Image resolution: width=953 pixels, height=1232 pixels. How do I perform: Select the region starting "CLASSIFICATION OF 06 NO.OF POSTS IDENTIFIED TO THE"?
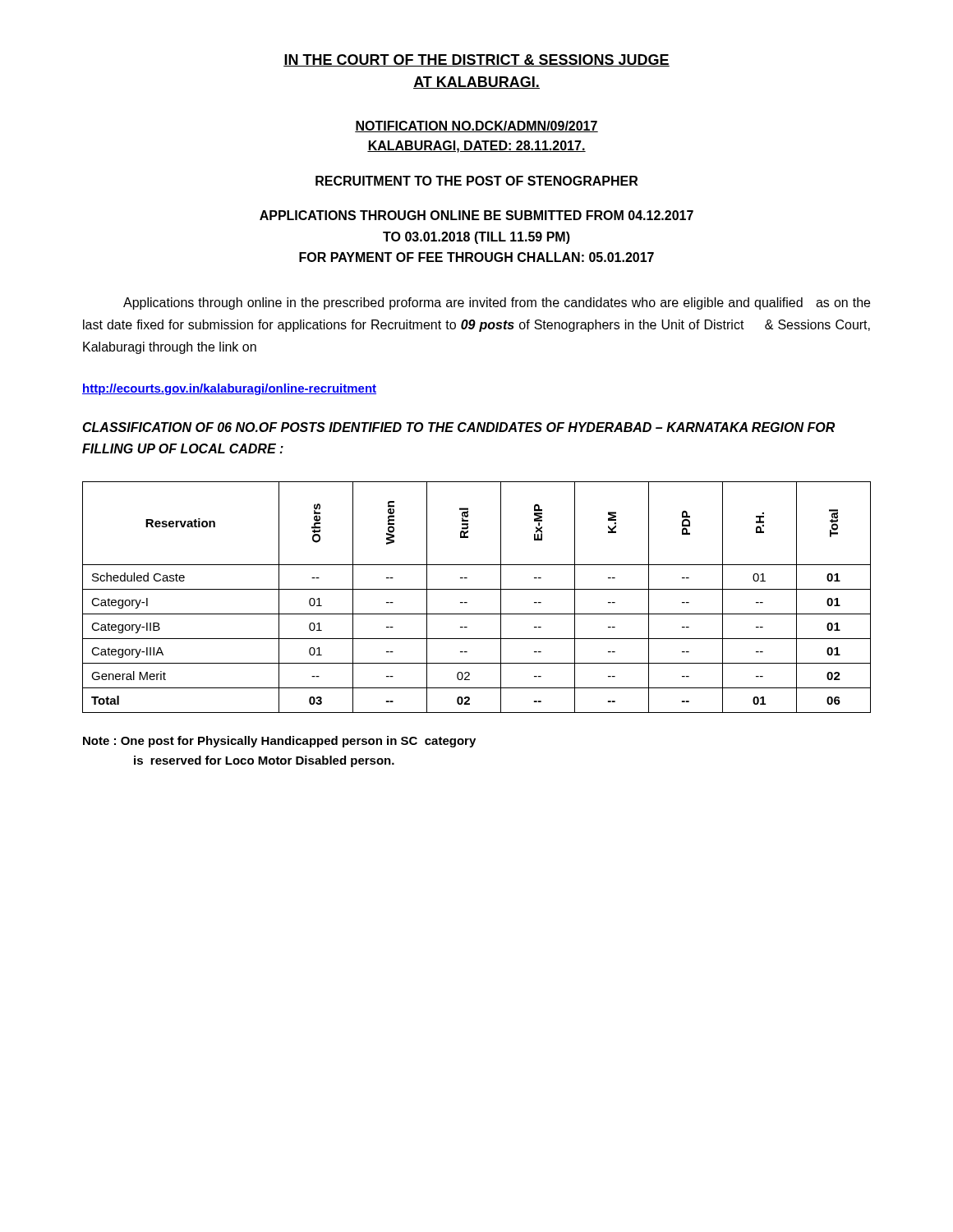pyautogui.click(x=458, y=438)
